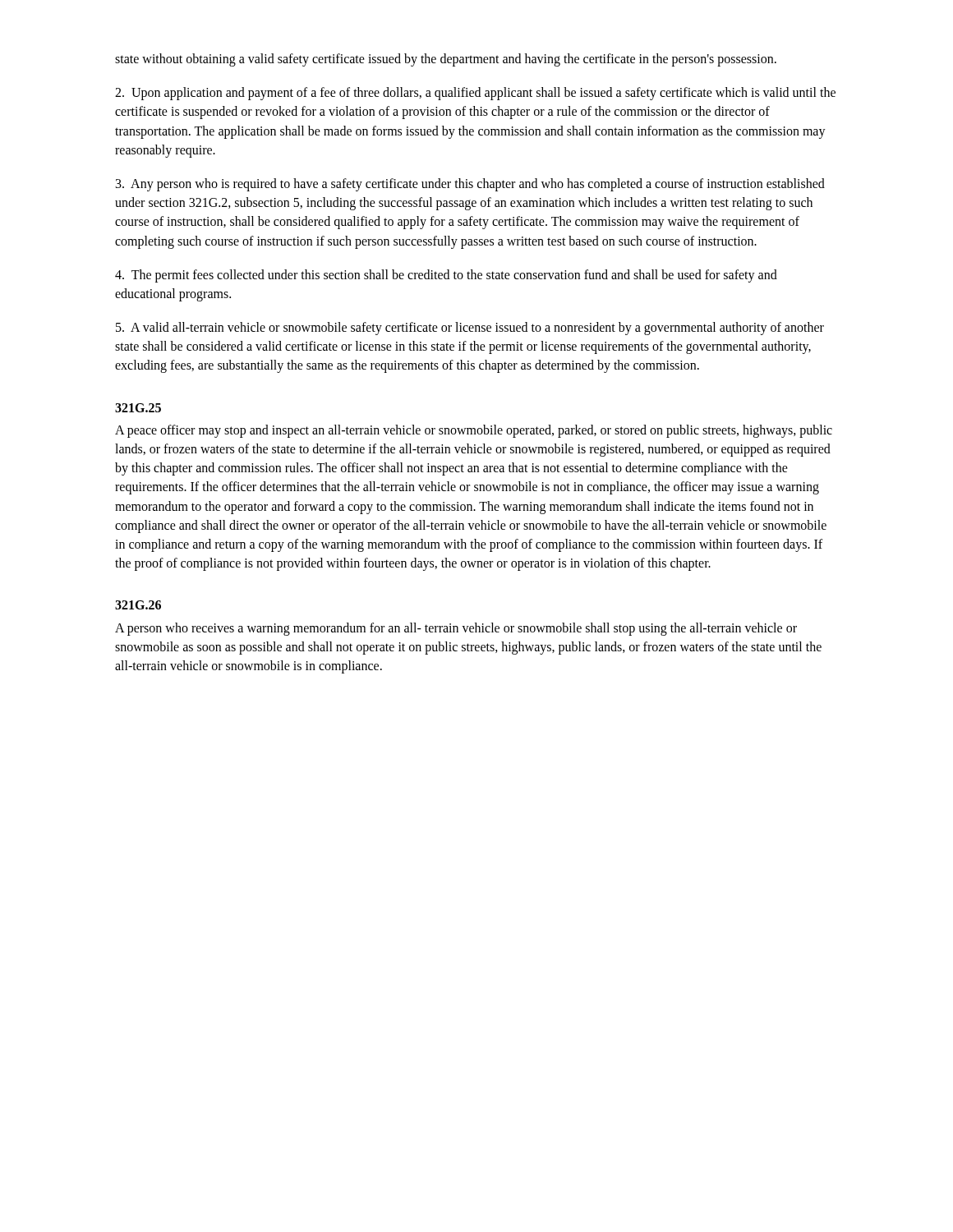Click on the text block containing "A person who receives a warning memorandum for"
Screen dimensions: 1232x953
click(468, 647)
